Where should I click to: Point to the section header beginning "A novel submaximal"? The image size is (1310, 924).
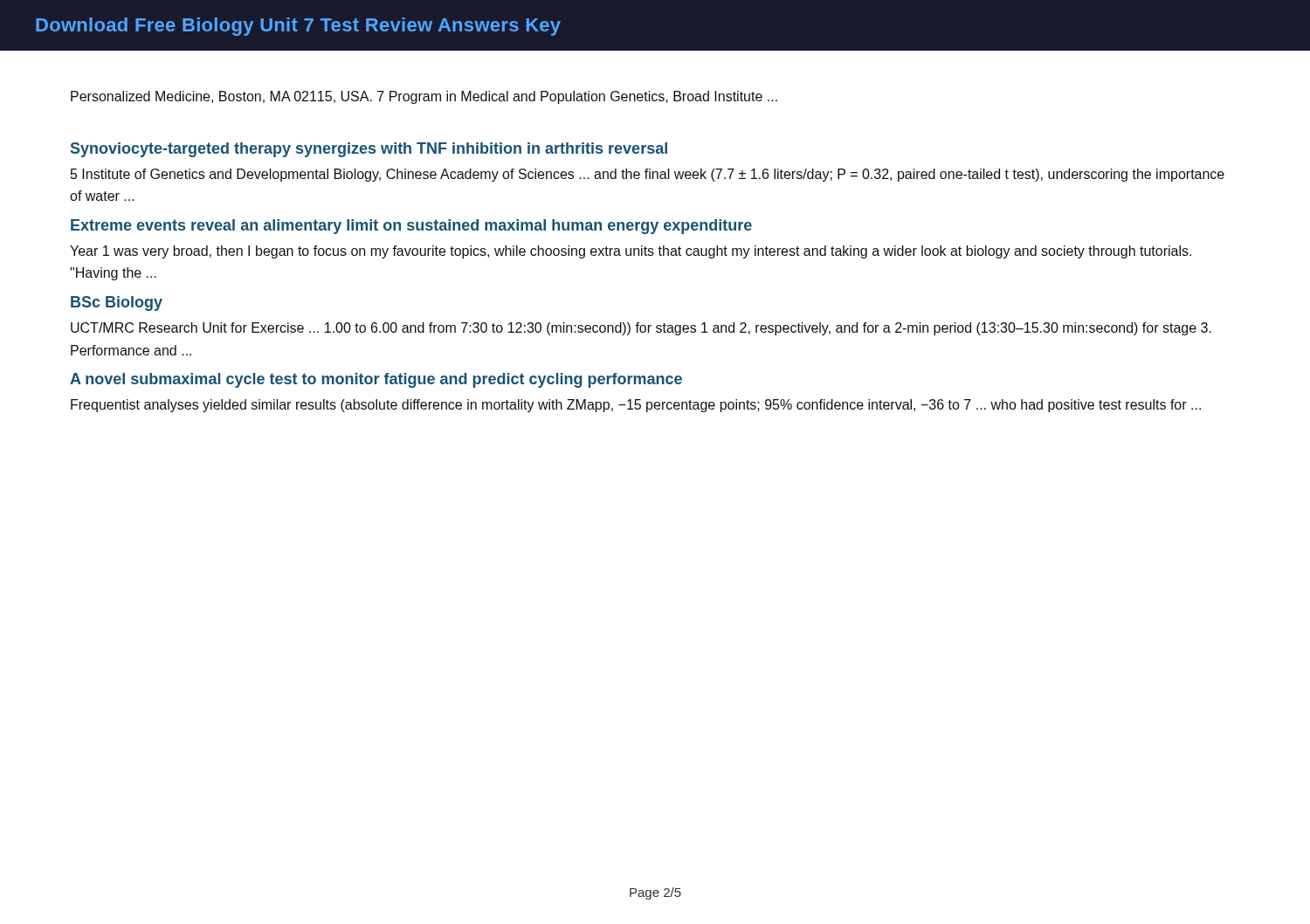point(655,393)
